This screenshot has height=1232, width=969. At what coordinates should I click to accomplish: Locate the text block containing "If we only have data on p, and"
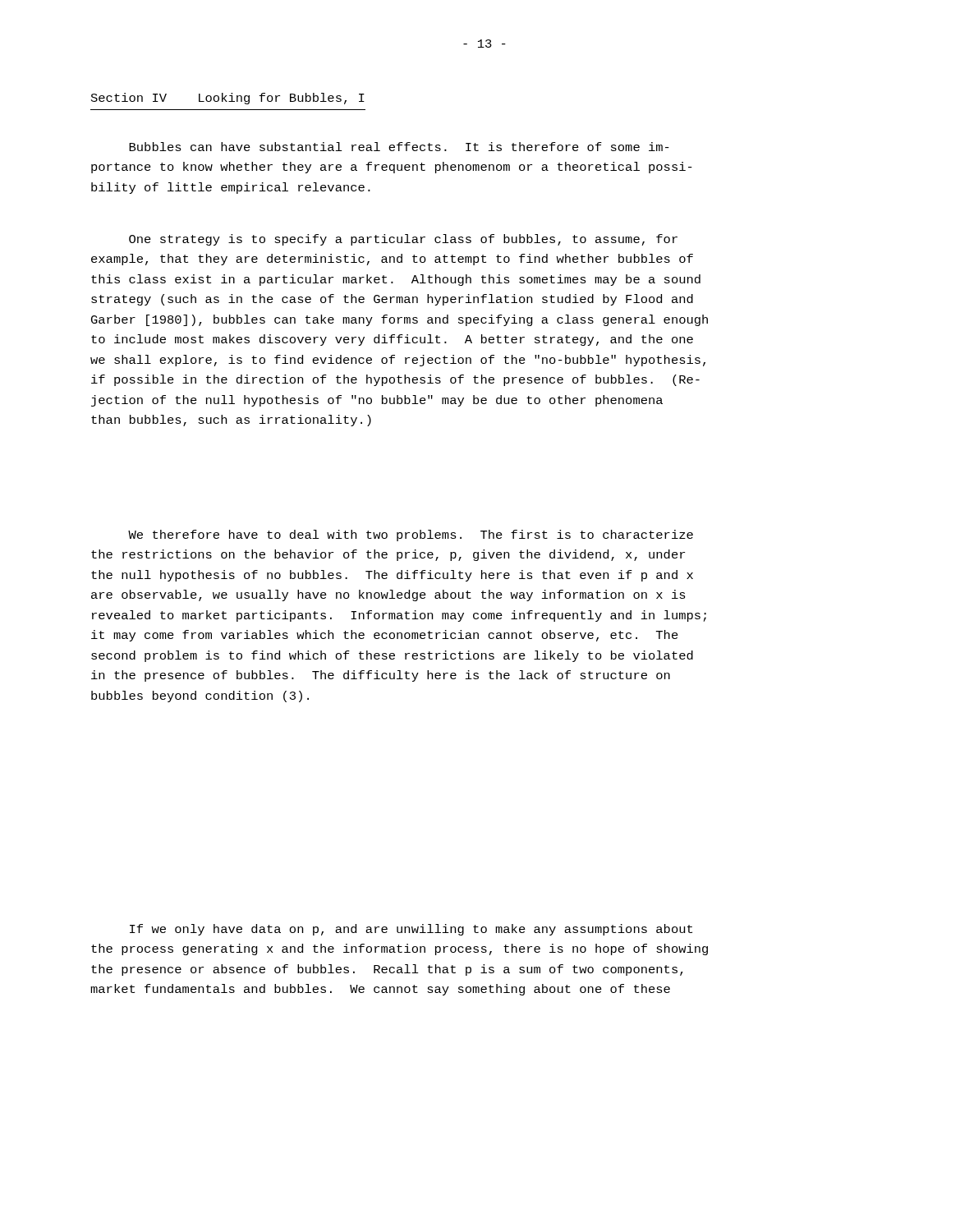pos(400,960)
